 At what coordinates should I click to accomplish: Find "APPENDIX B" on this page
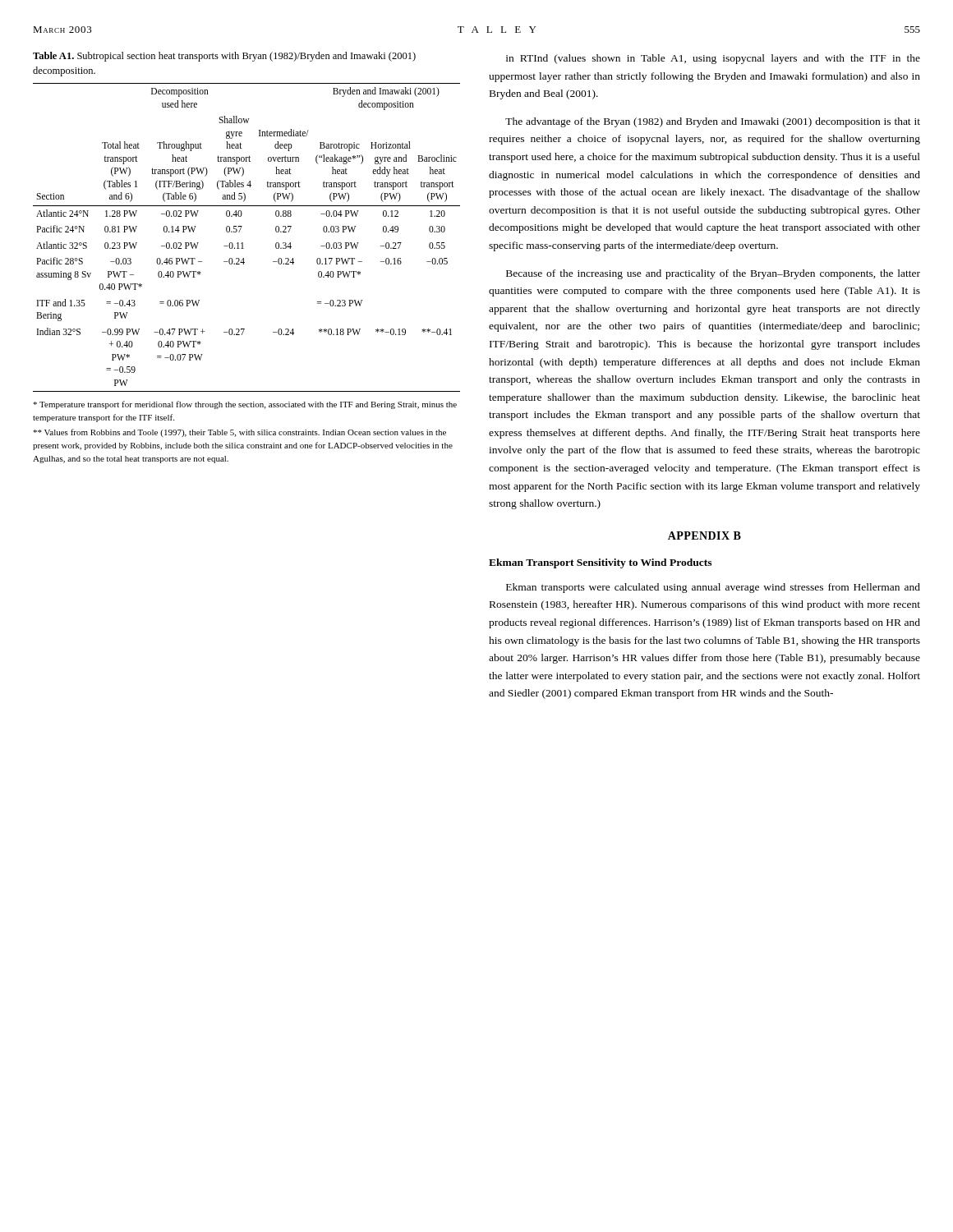[x=704, y=536]
